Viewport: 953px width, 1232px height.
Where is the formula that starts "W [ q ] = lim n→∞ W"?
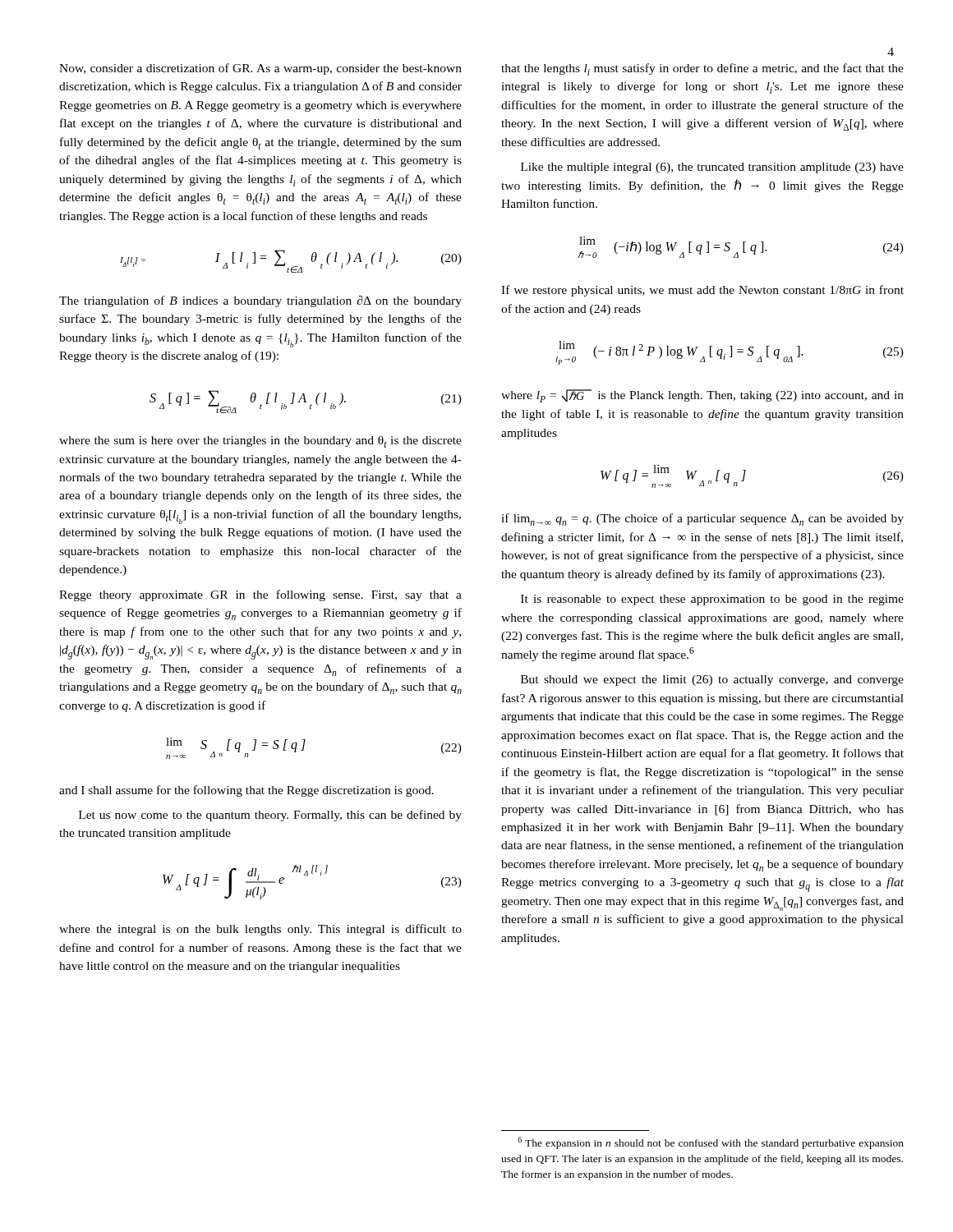702,476
